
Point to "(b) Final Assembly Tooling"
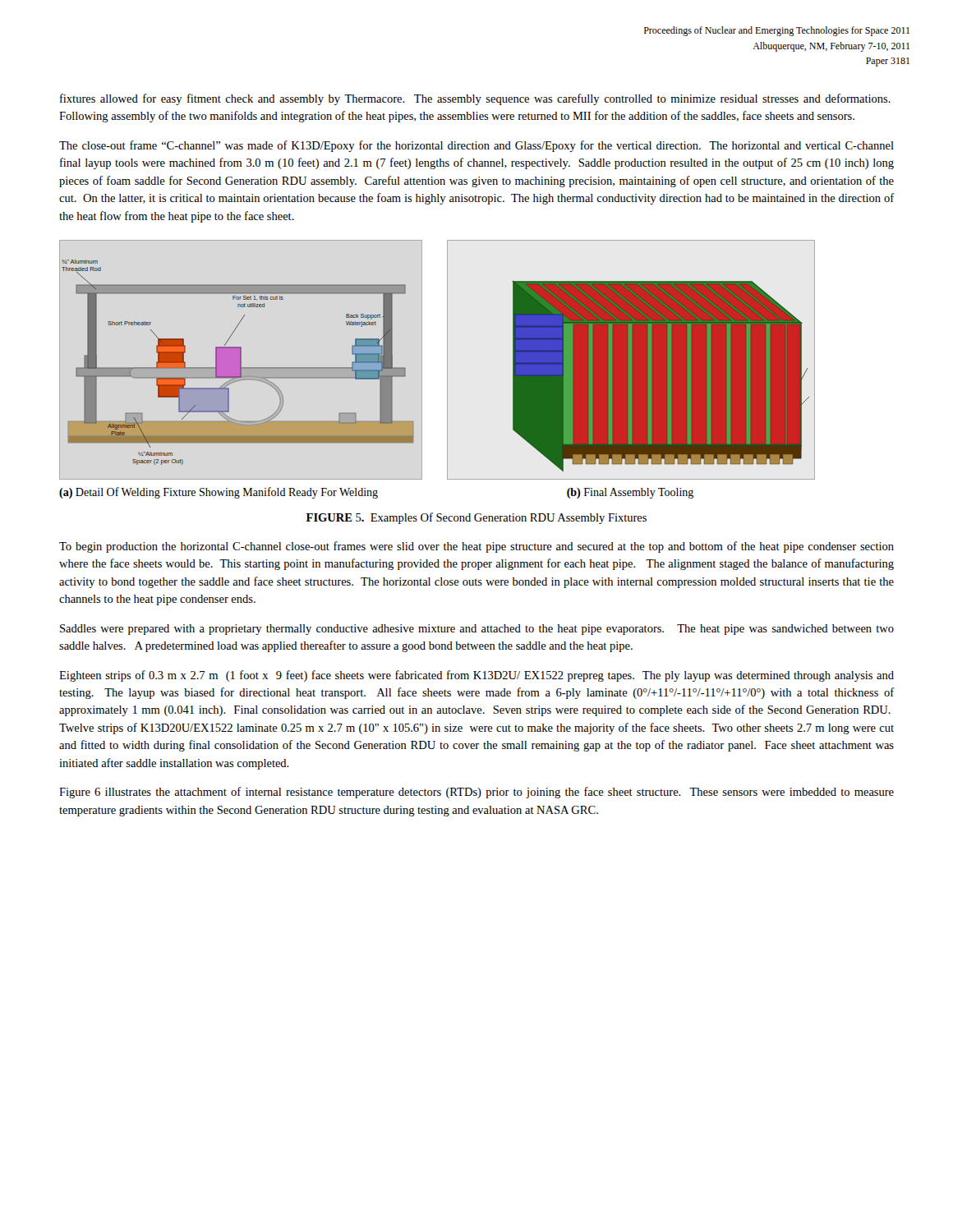click(630, 493)
